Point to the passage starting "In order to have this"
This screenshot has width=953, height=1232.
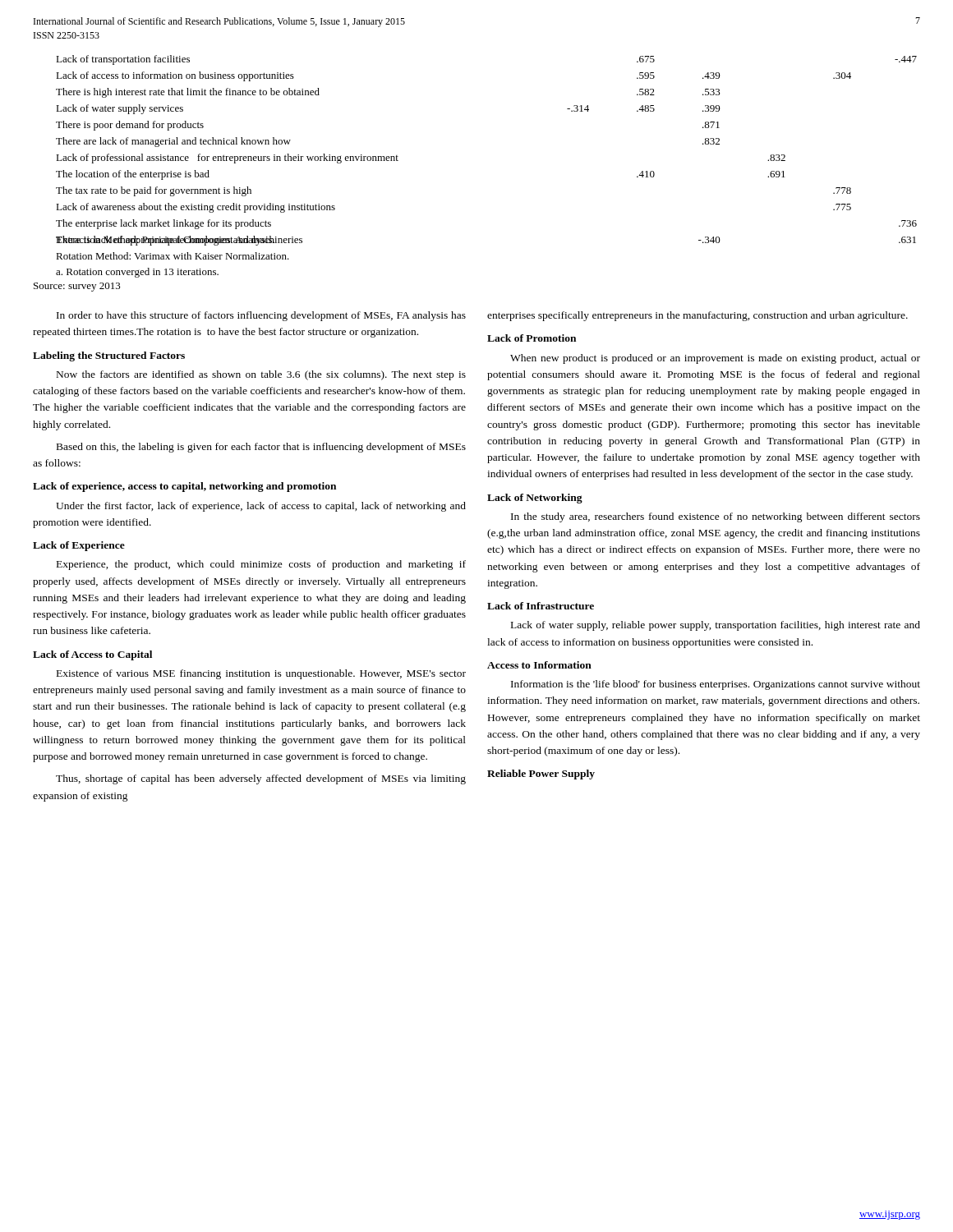click(x=249, y=323)
